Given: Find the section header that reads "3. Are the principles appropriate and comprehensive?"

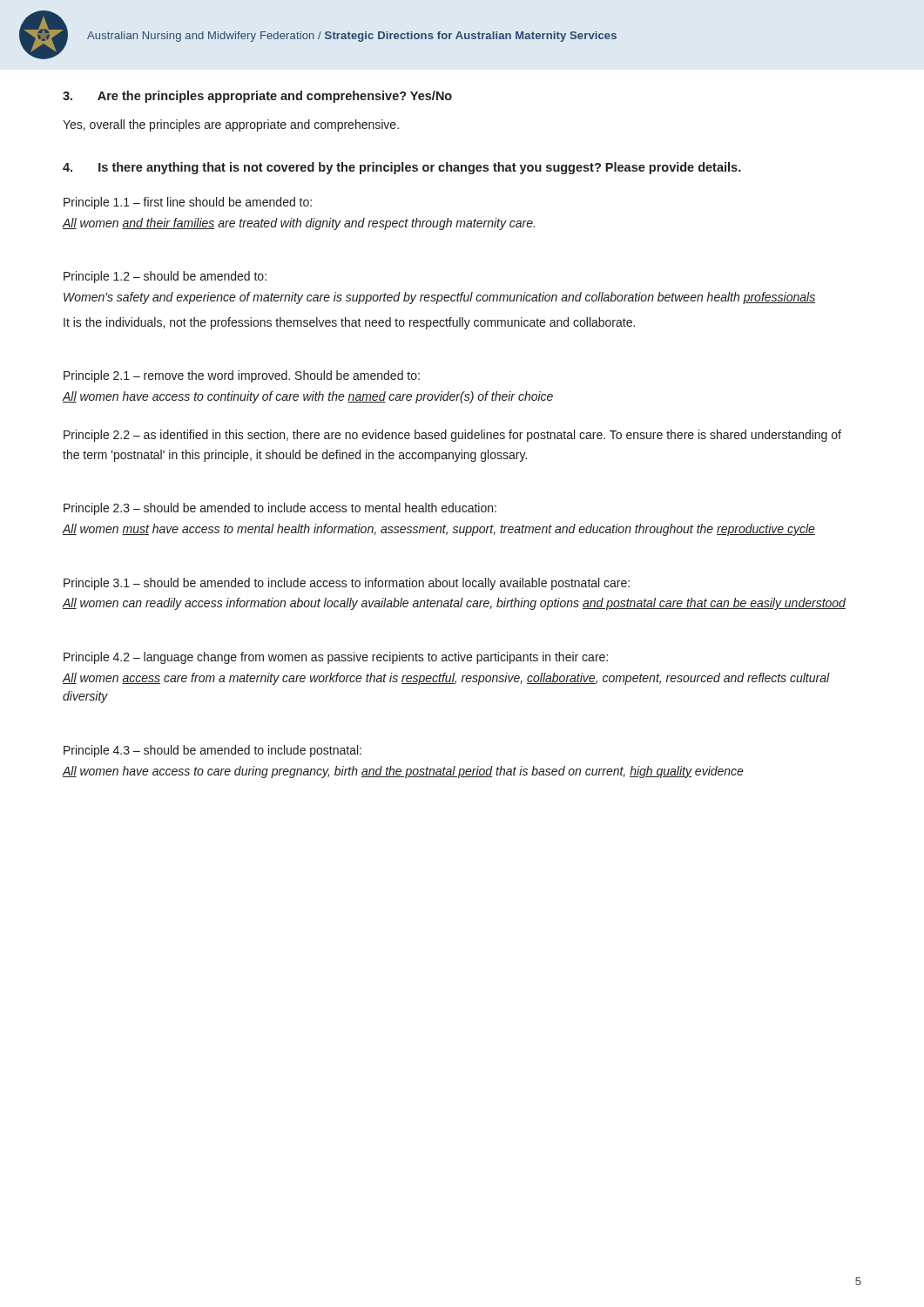Looking at the screenshot, I should 257,96.
